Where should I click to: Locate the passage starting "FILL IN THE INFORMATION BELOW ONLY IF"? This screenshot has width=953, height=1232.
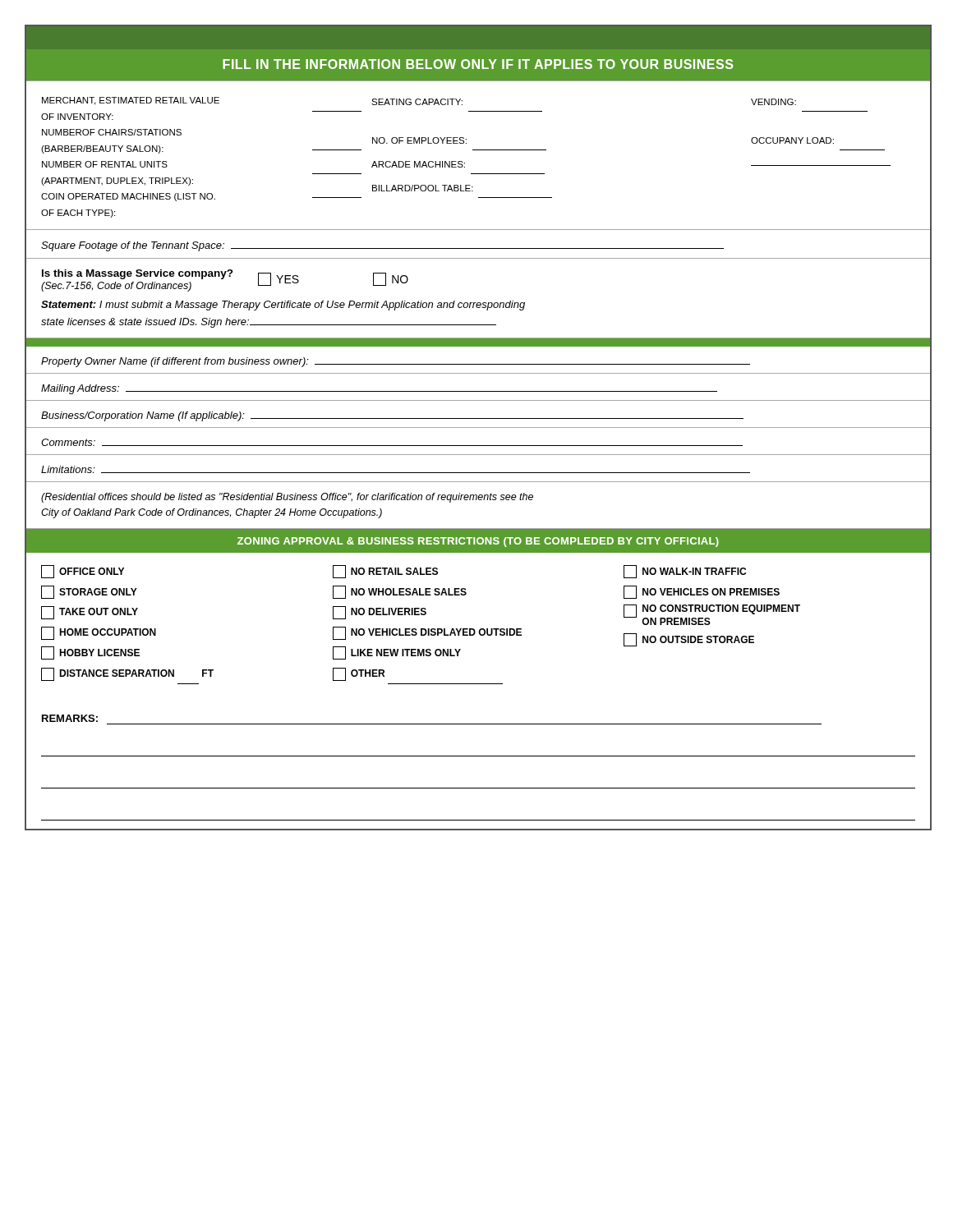coord(478,64)
